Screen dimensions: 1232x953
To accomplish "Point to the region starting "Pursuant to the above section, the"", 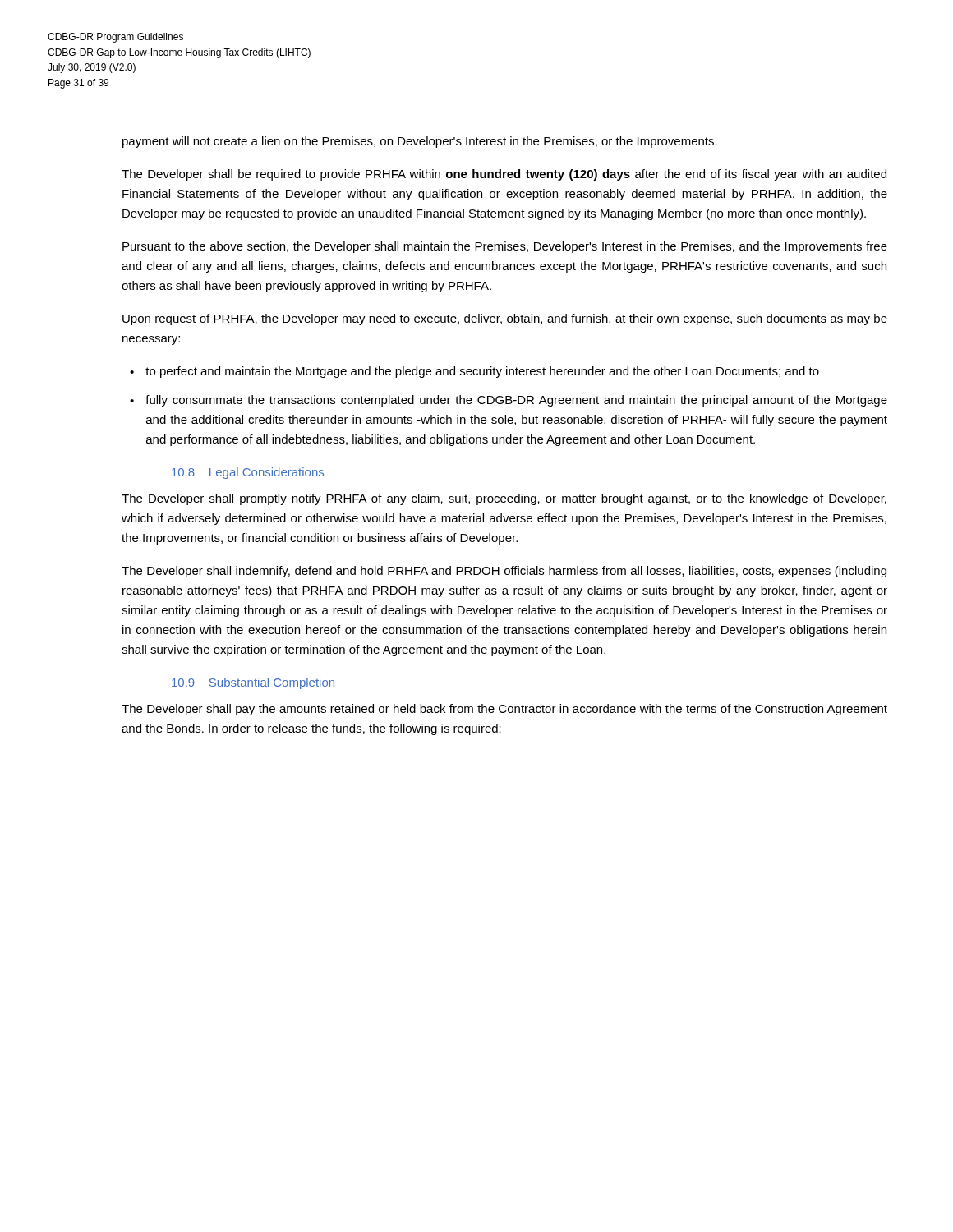I will point(504,266).
